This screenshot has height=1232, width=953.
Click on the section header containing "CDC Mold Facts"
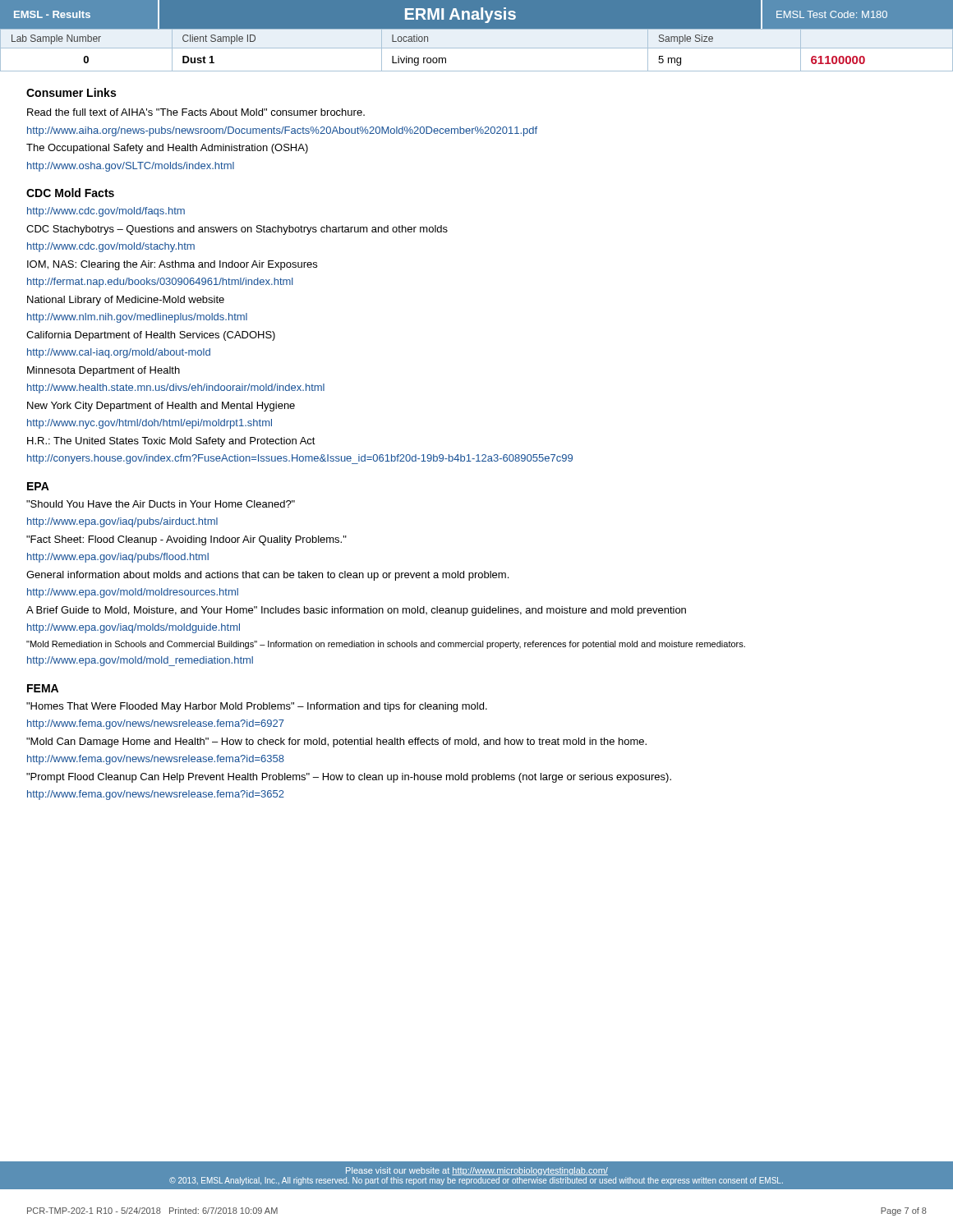[x=70, y=193]
